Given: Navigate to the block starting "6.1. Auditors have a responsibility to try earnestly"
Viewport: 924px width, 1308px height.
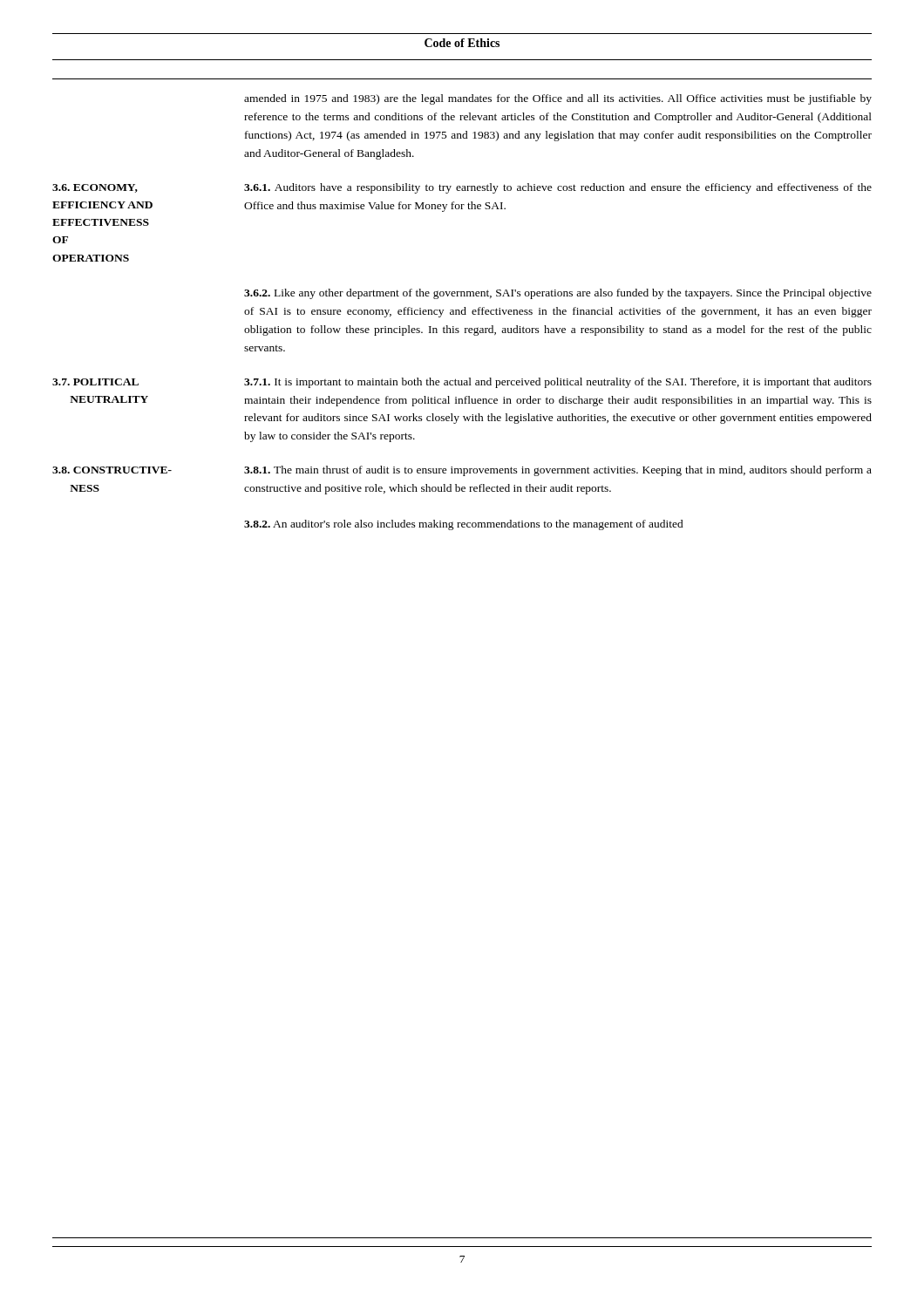Looking at the screenshot, I should 558,196.
